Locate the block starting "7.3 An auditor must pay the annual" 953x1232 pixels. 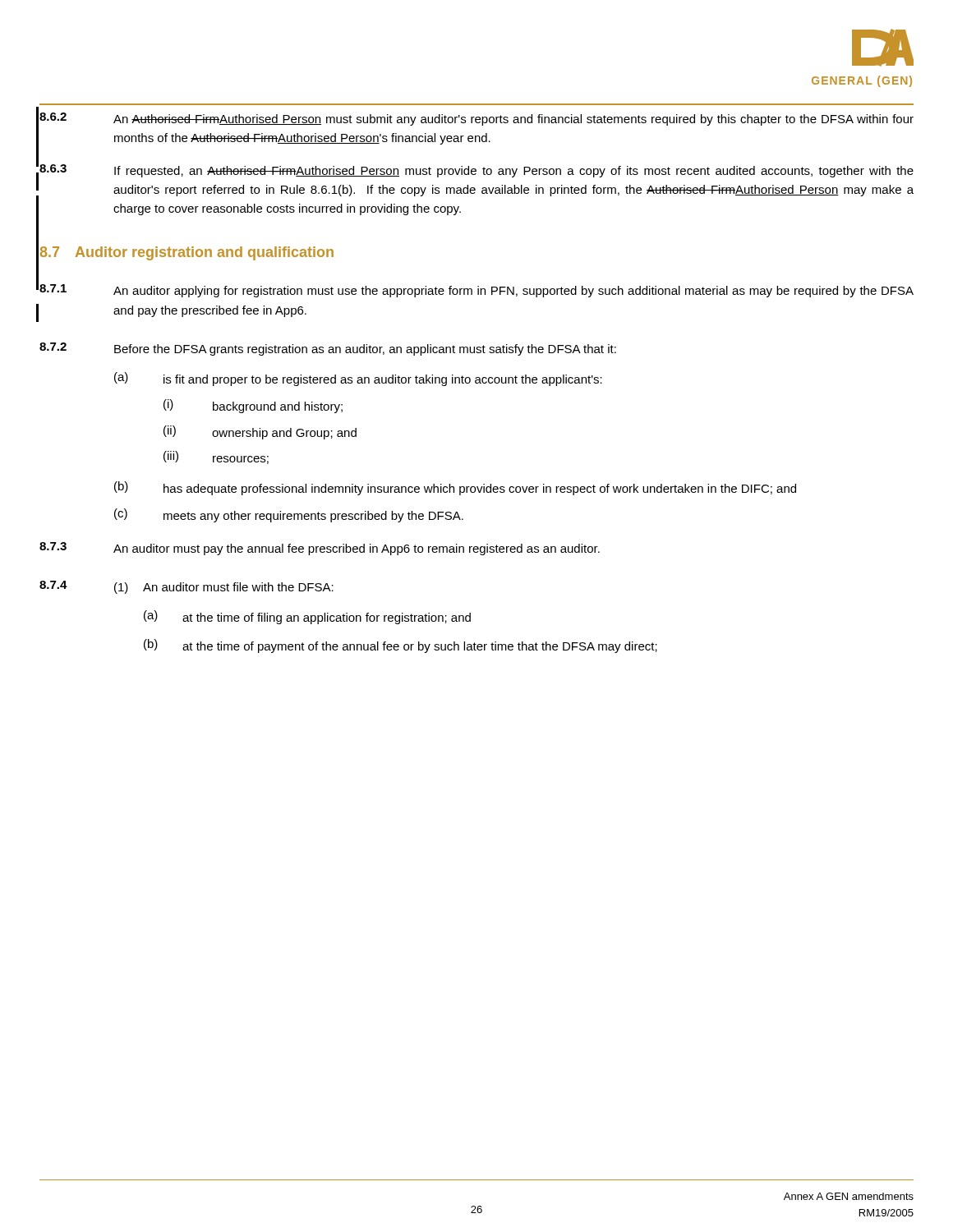(x=476, y=548)
